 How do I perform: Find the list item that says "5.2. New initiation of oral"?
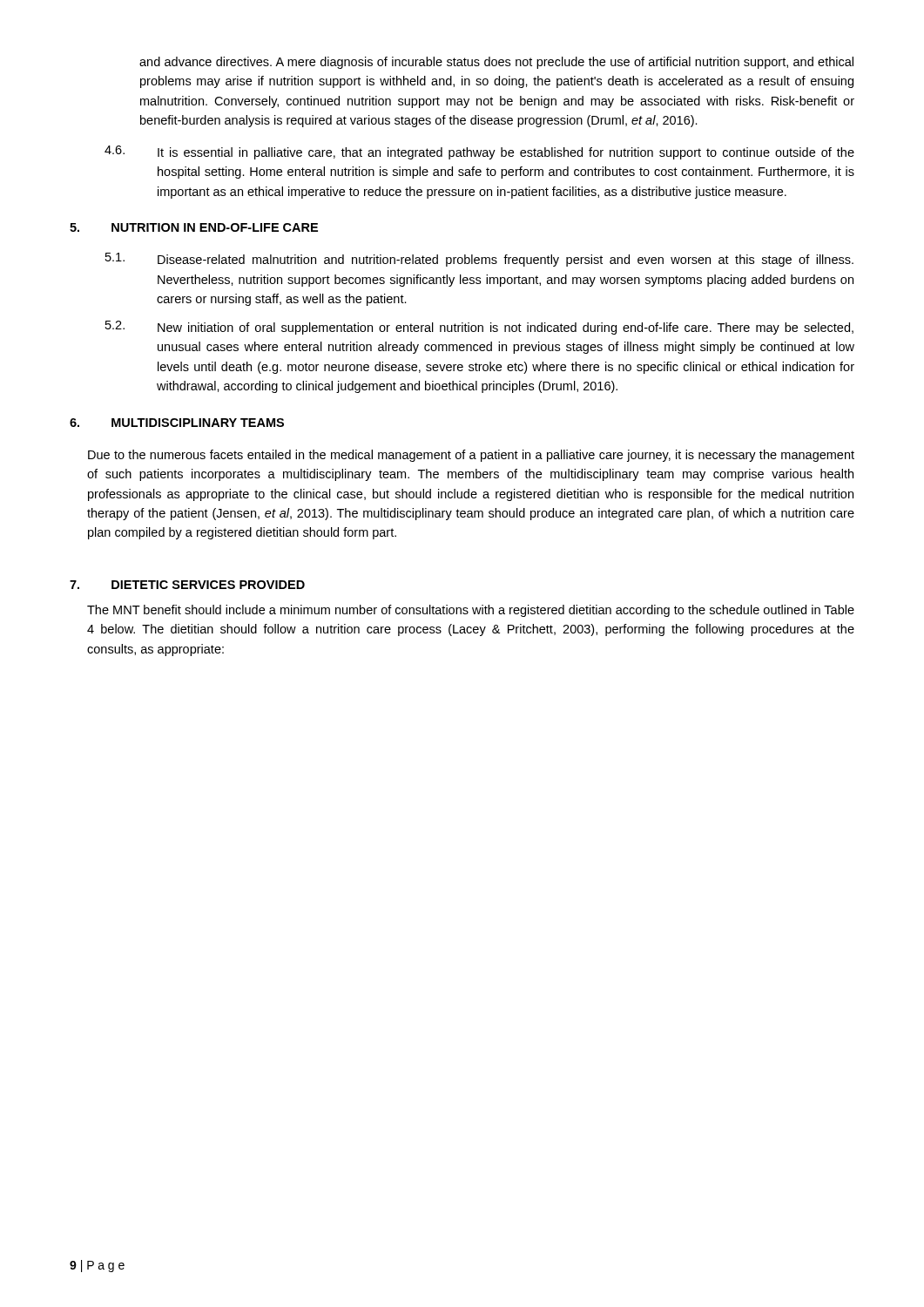point(479,357)
